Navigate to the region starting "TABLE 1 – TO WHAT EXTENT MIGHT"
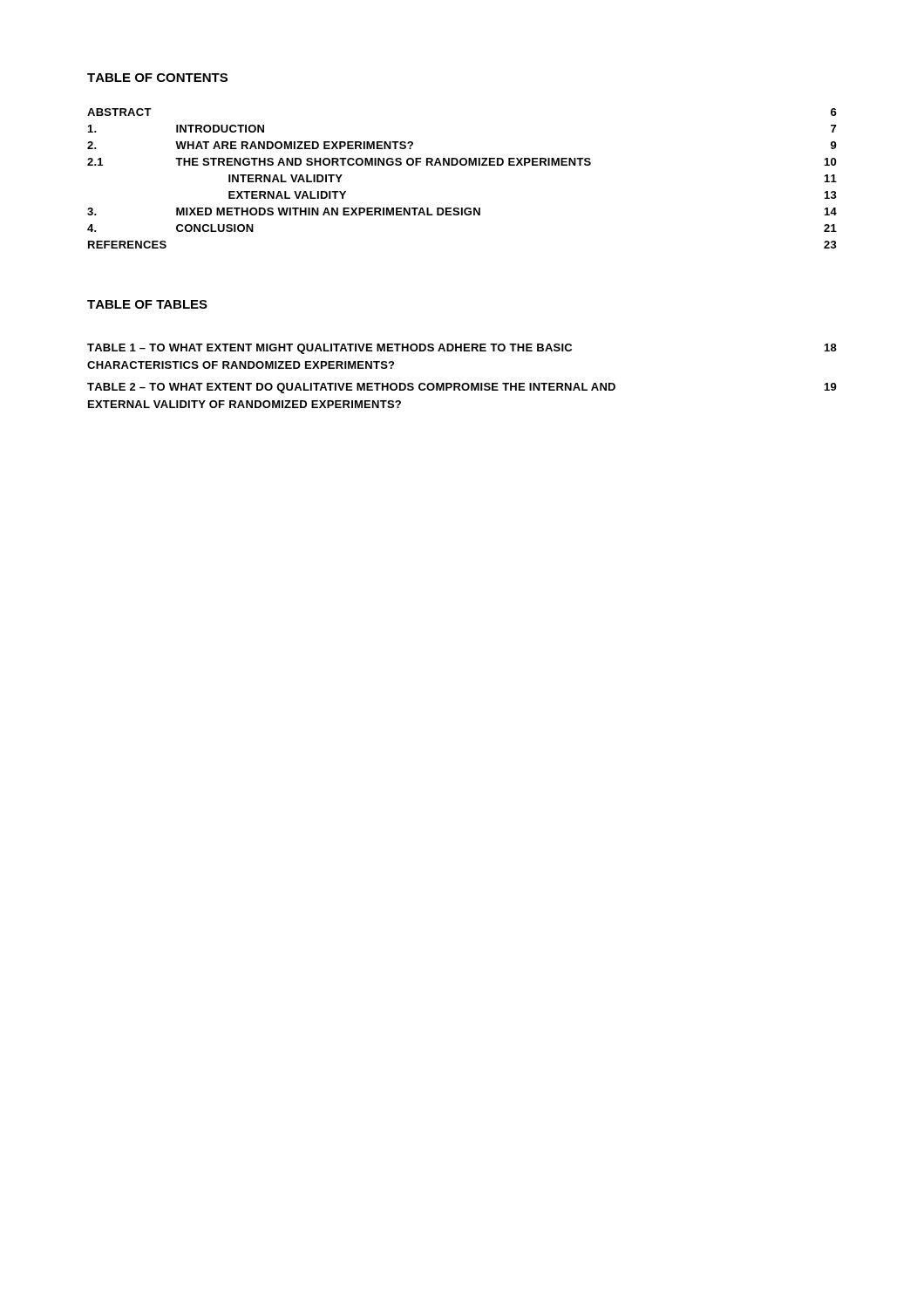This screenshot has width=924, height=1308. (462, 356)
